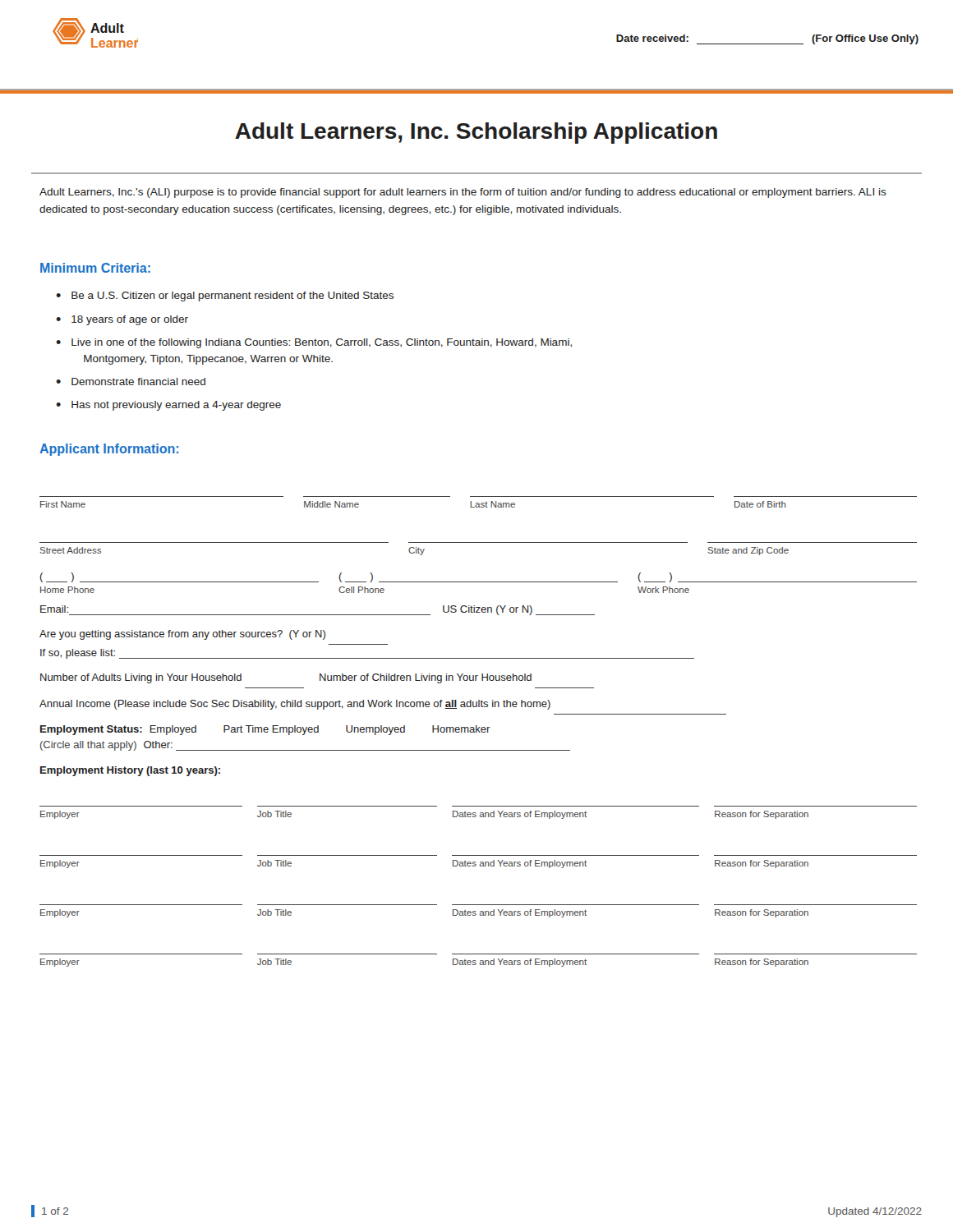Navigate to the text starting "Number of Adults Living in"
The width and height of the screenshot is (953, 1232).
(317, 680)
